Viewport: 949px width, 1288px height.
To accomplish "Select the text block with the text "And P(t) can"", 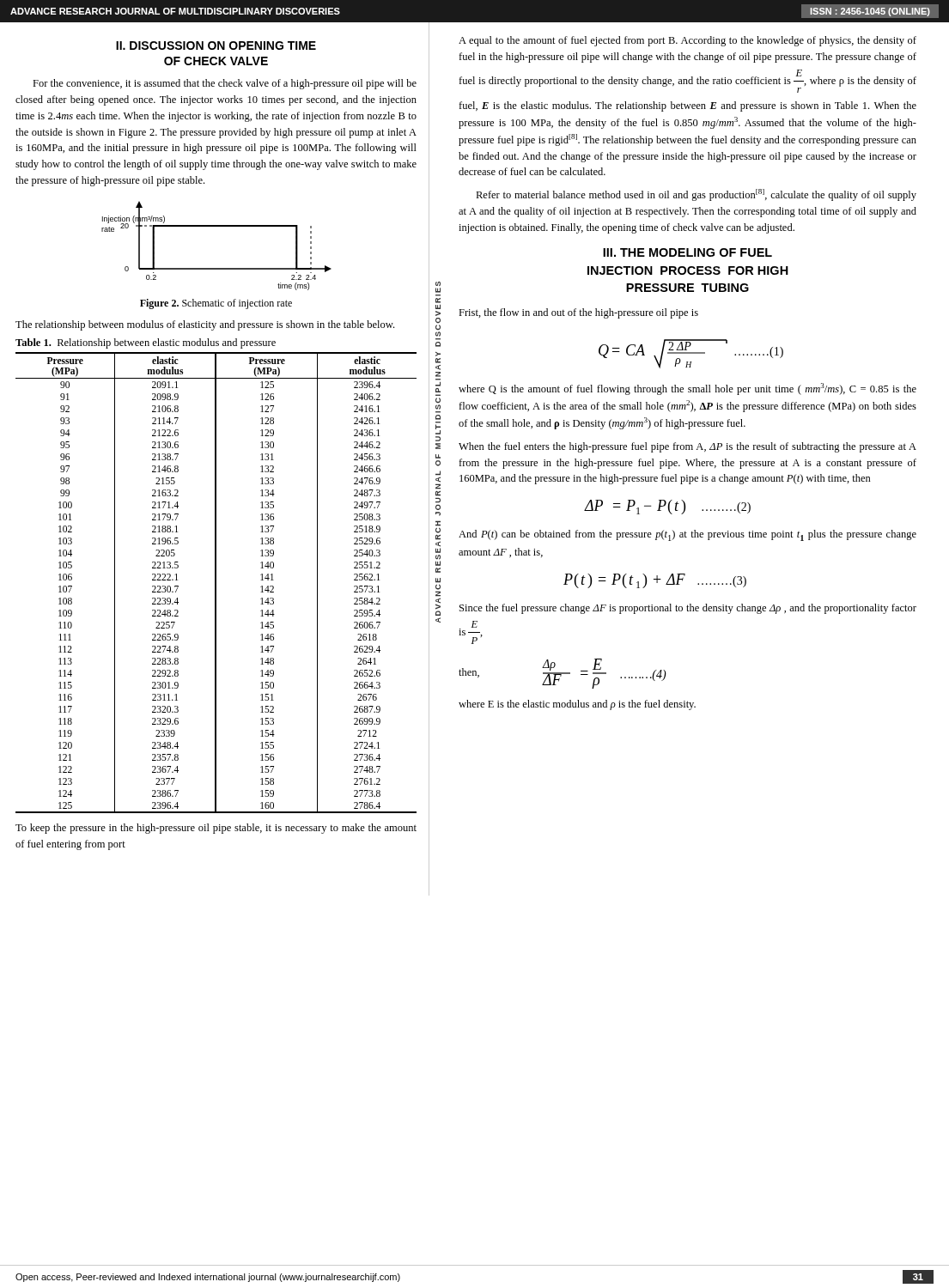I will click(688, 543).
